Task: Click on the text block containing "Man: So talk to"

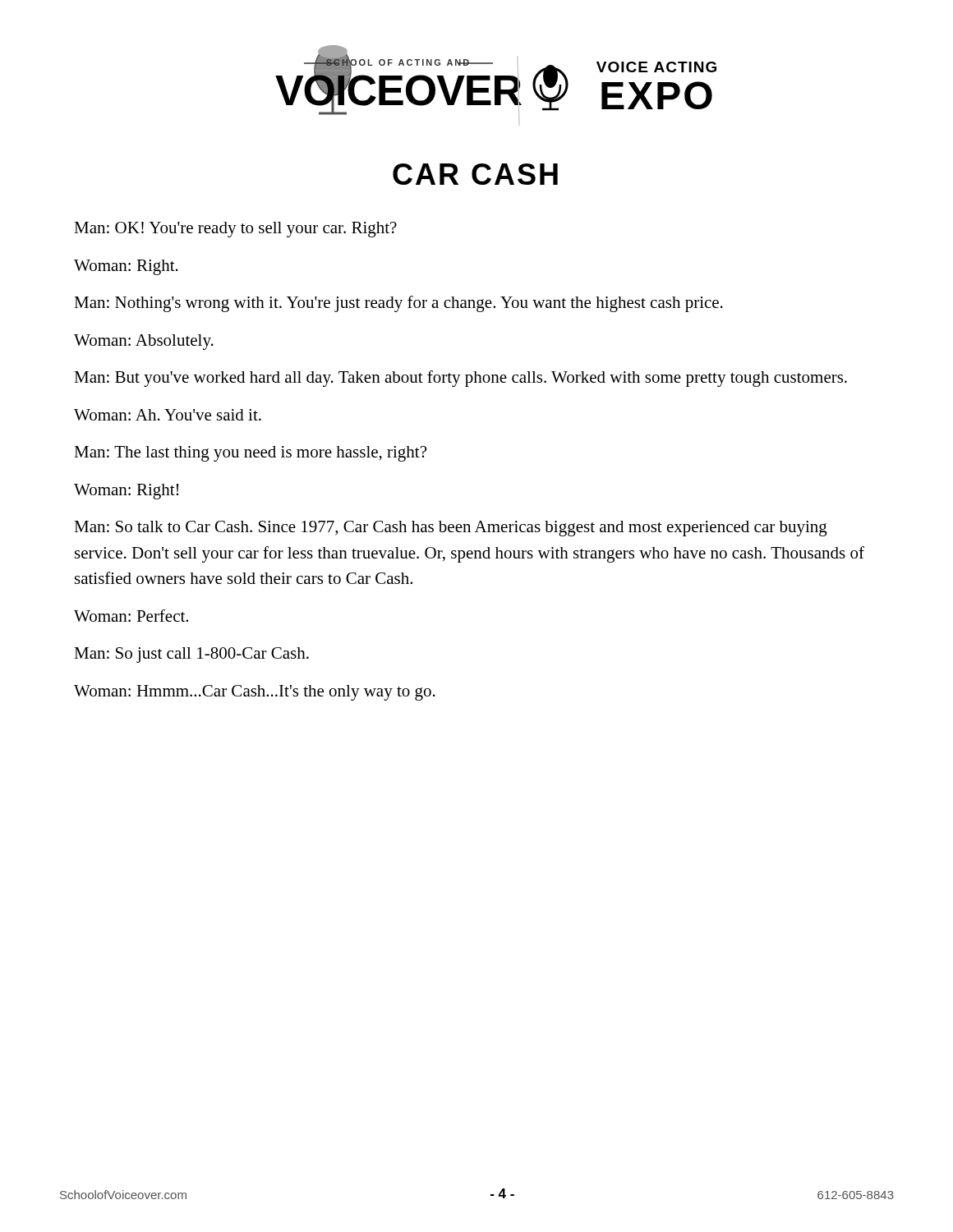Action: (469, 552)
